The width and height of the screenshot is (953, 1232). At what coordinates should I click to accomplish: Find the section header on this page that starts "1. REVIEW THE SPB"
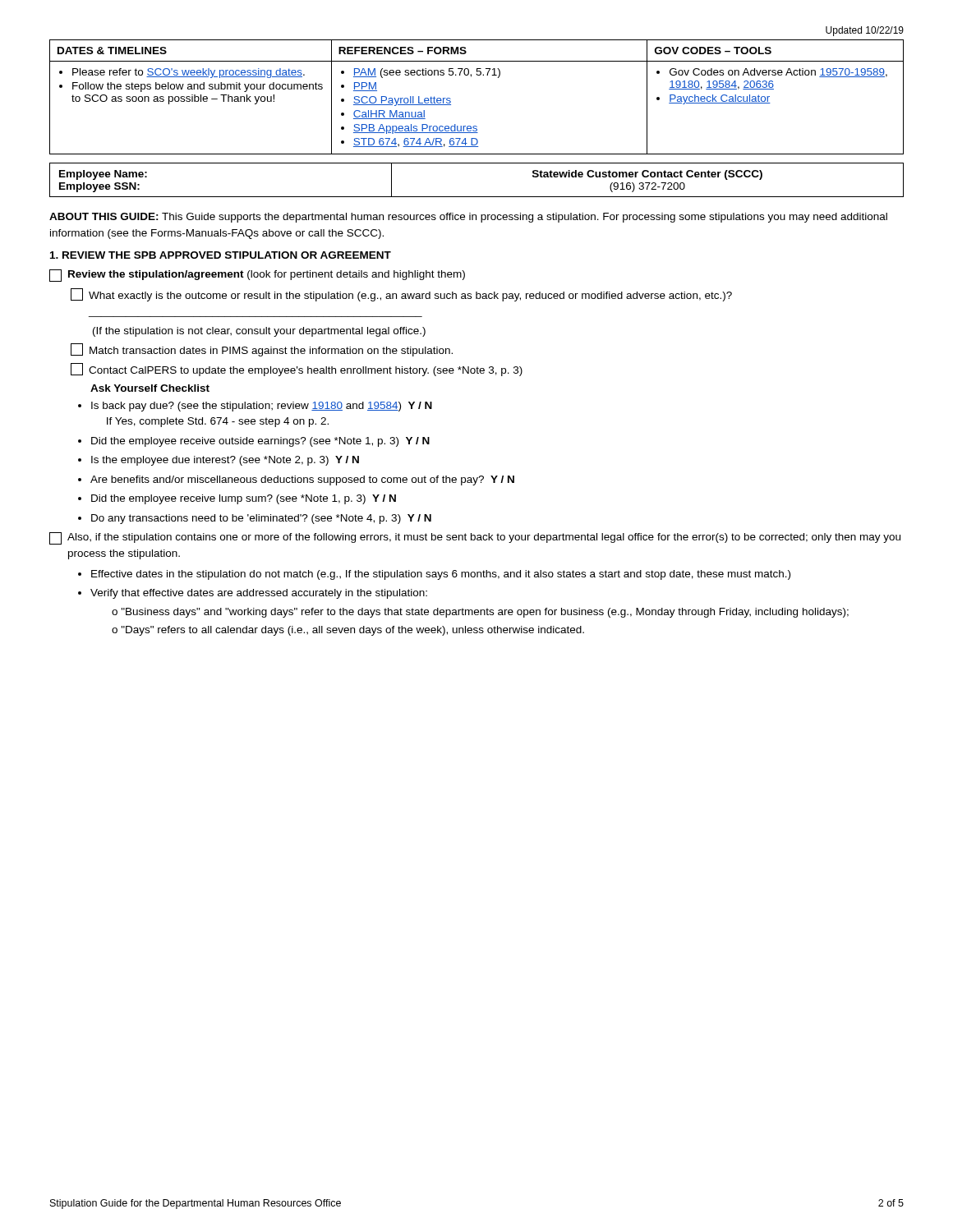(x=220, y=255)
